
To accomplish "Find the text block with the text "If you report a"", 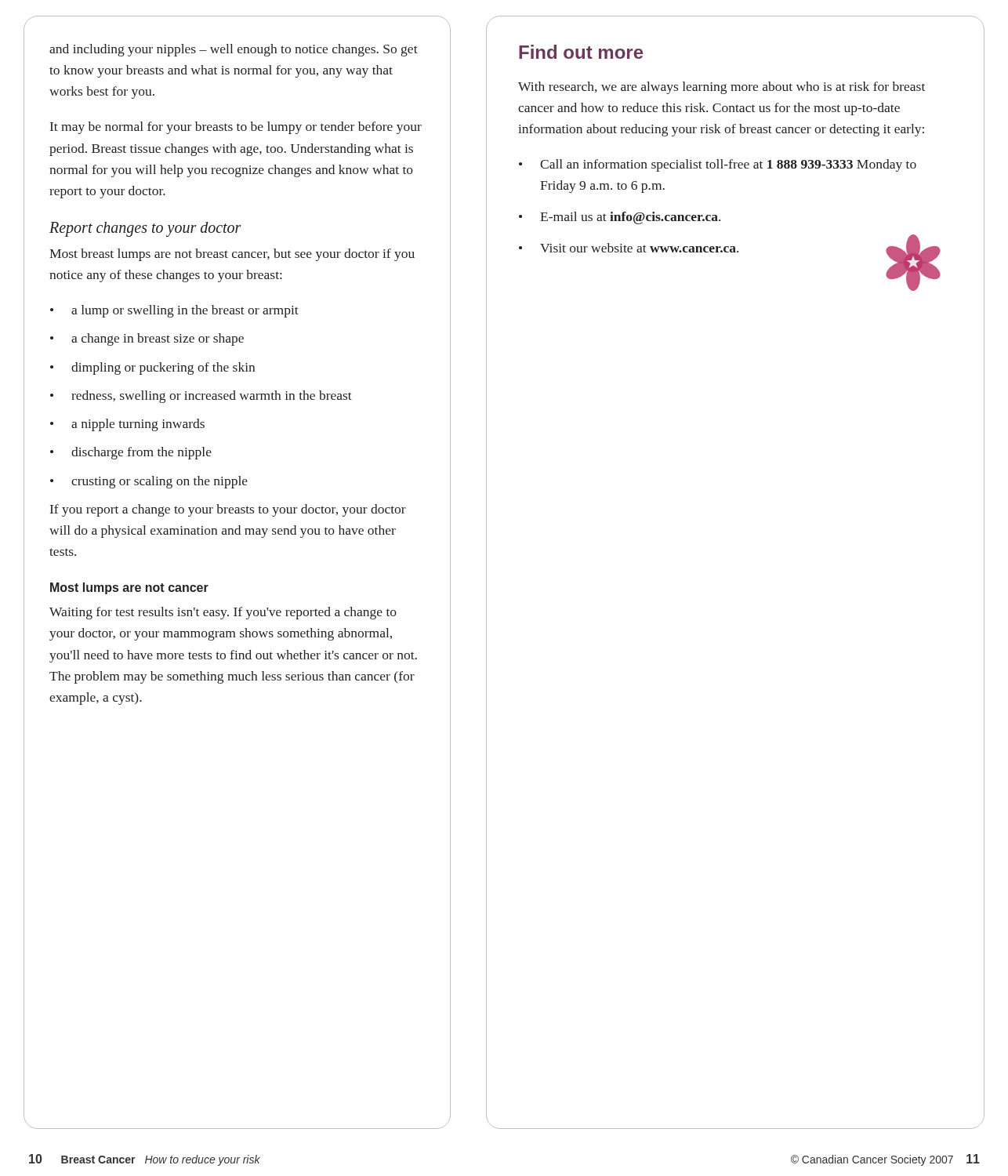I will click(x=237, y=530).
